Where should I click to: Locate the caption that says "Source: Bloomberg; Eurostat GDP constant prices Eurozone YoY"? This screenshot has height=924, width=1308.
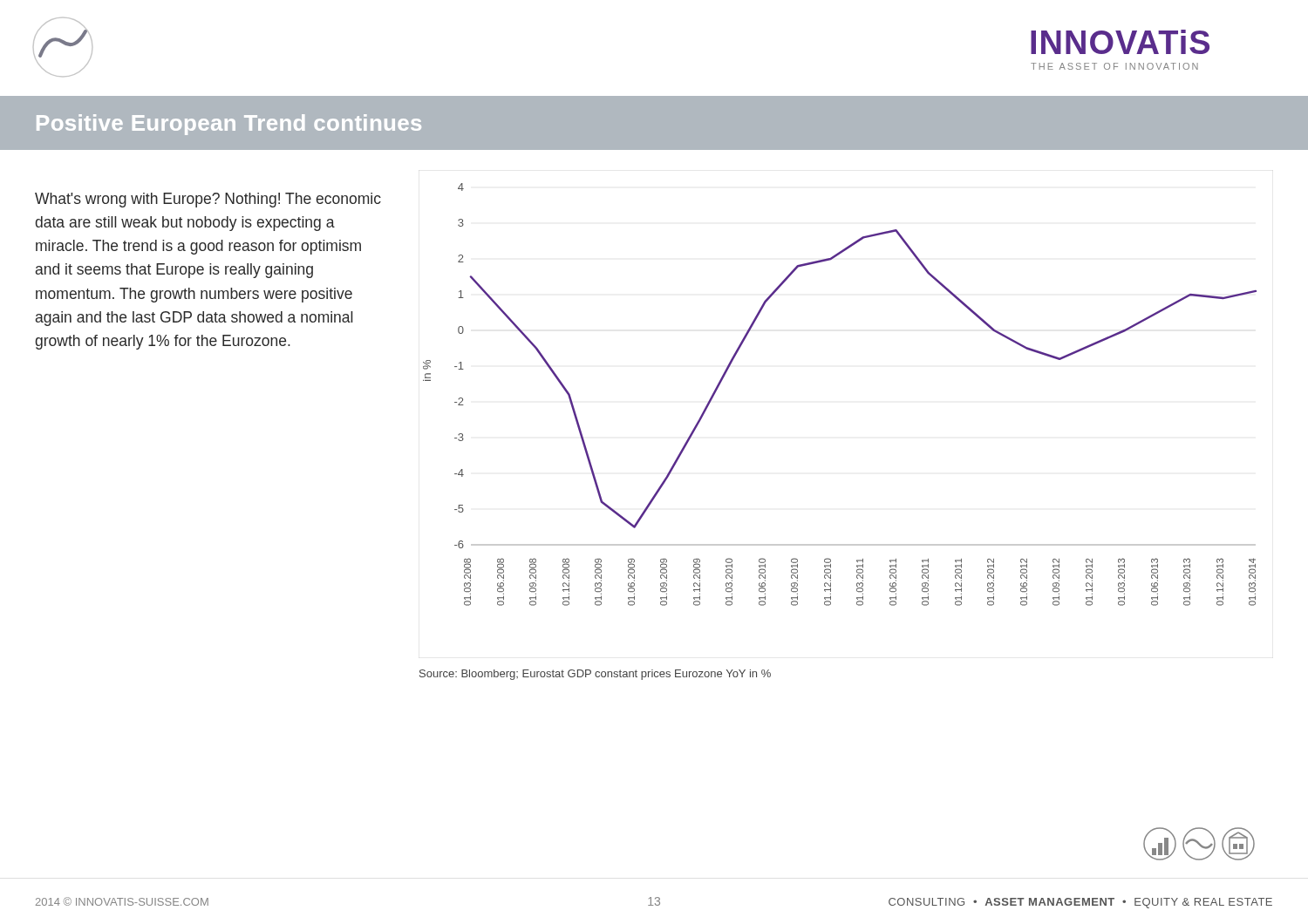click(595, 673)
